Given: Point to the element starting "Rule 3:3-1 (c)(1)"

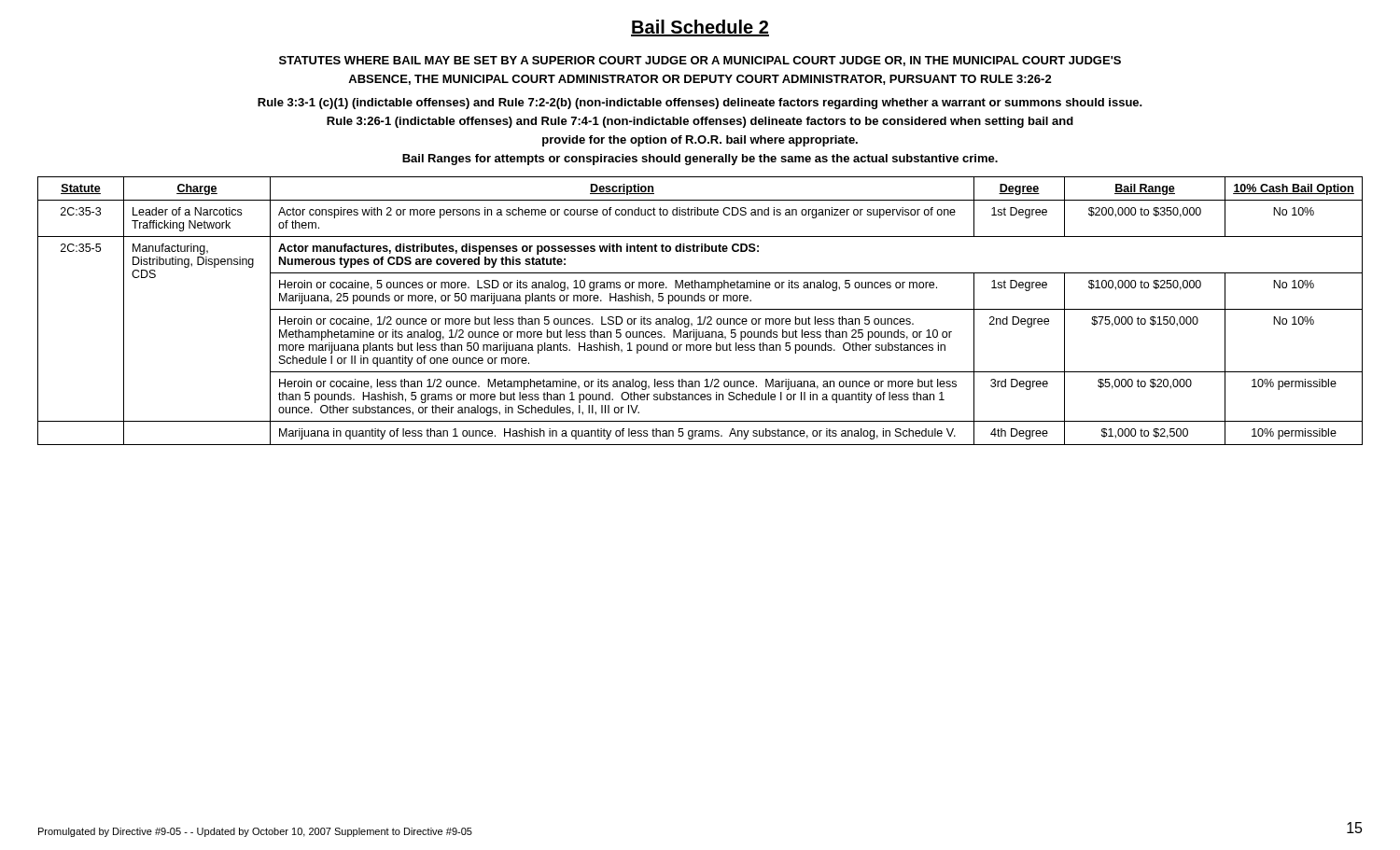Looking at the screenshot, I should pyautogui.click(x=700, y=130).
